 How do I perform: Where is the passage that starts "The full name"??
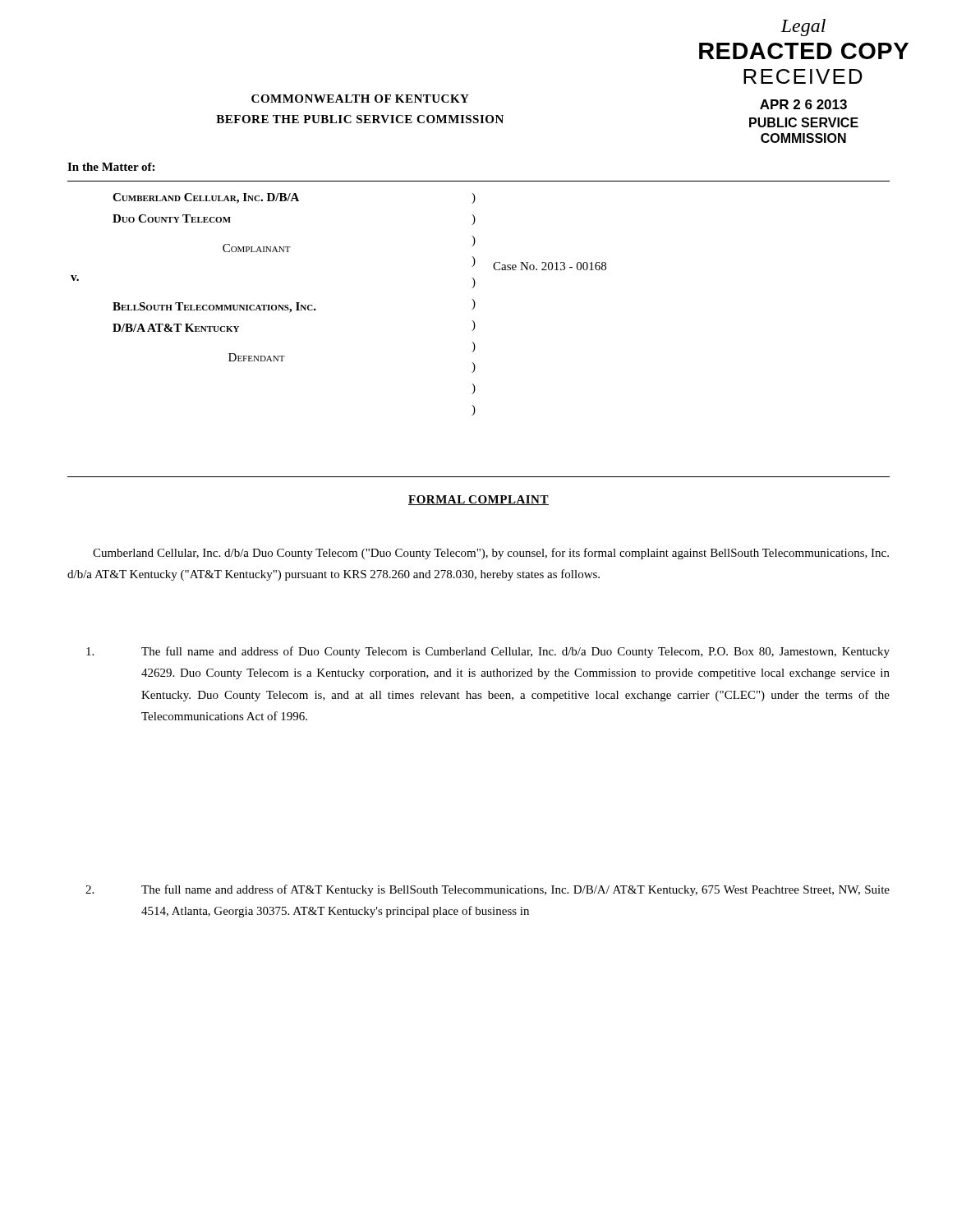point(478,684)
